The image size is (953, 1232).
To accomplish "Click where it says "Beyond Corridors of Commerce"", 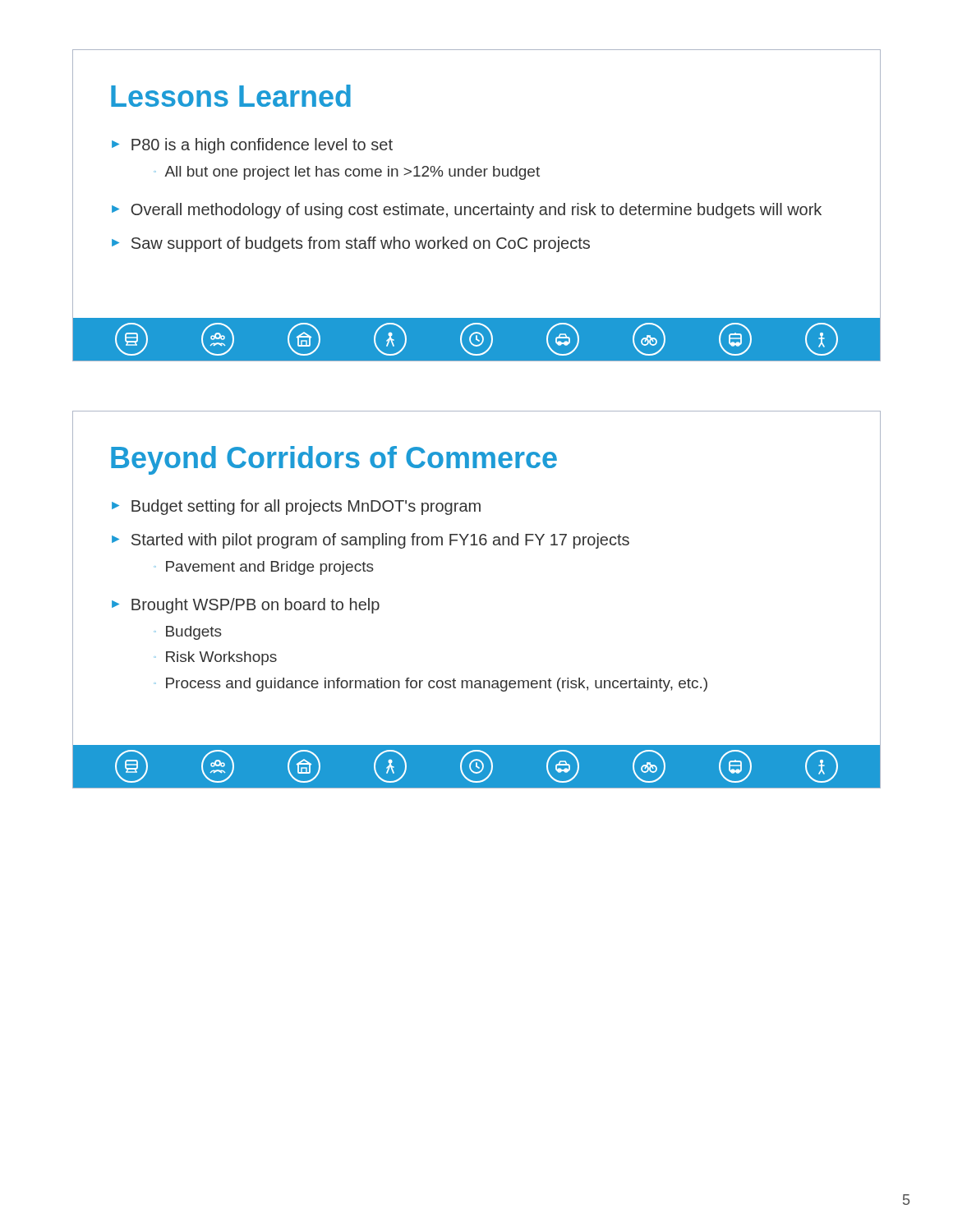I will pos(334,458).
